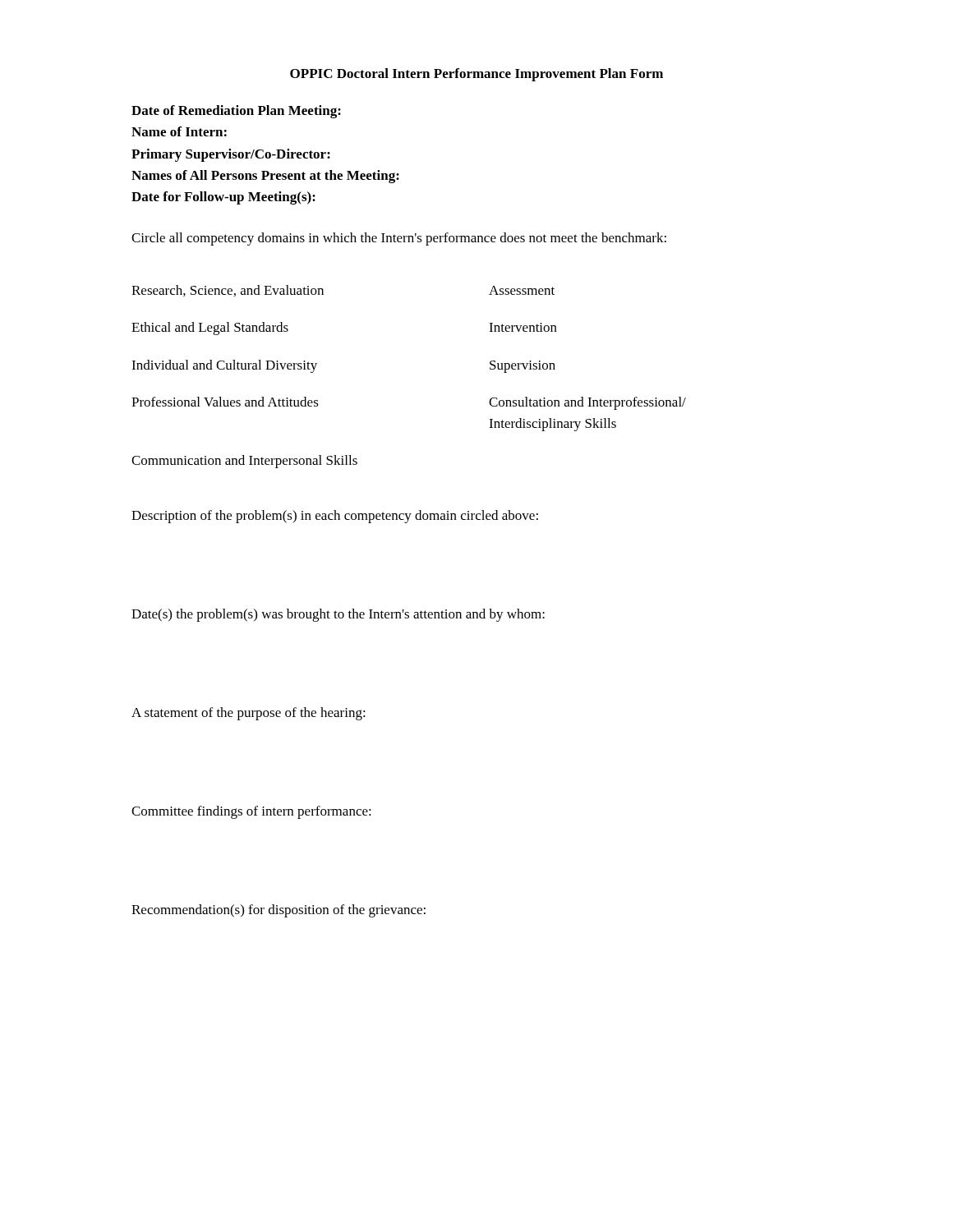Point to the text block starting "A statement of"
This screenshot has height=1232, width=953.
[x=249, y=712]
